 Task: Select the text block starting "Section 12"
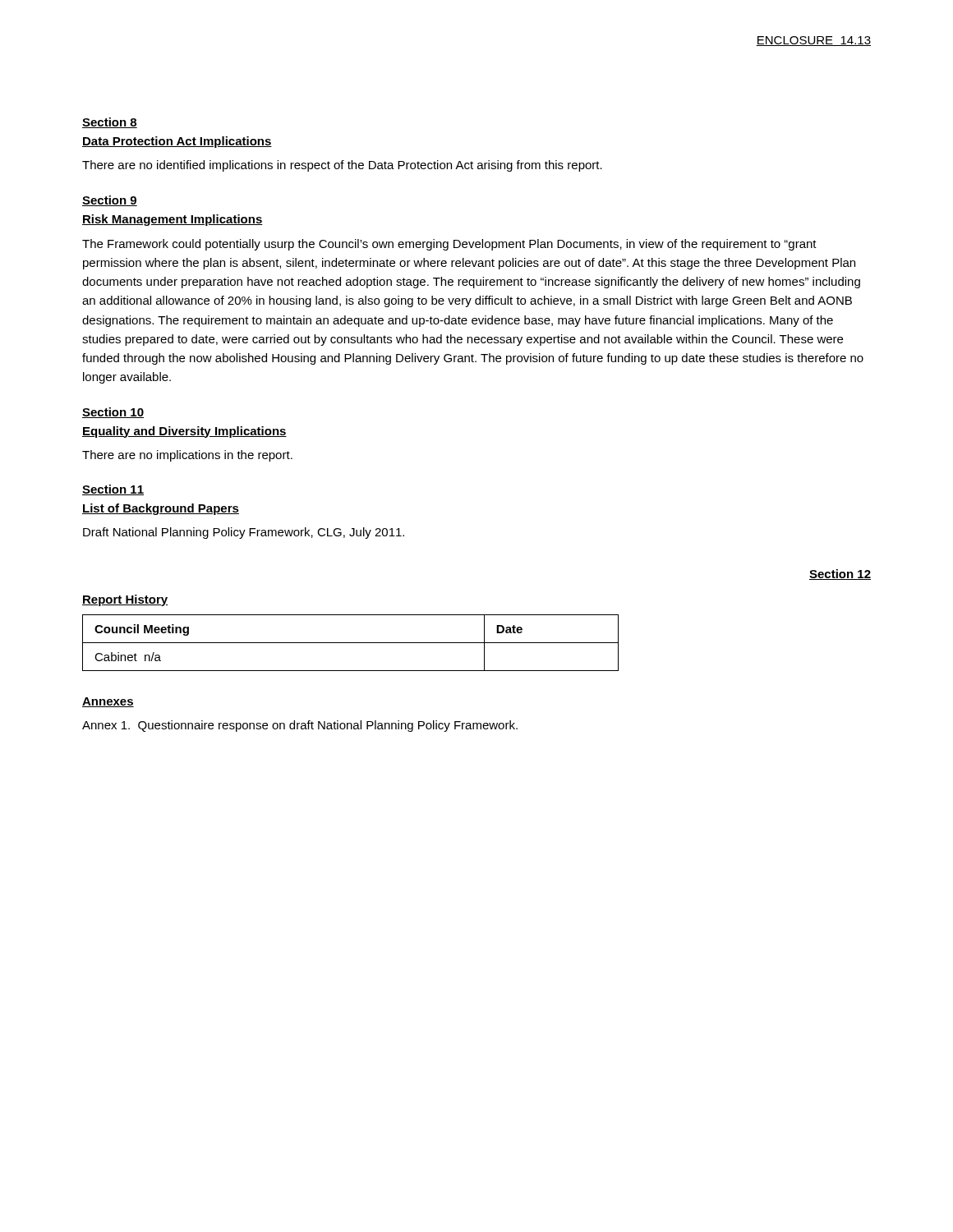pyautogui.click(x=840, y=573)
